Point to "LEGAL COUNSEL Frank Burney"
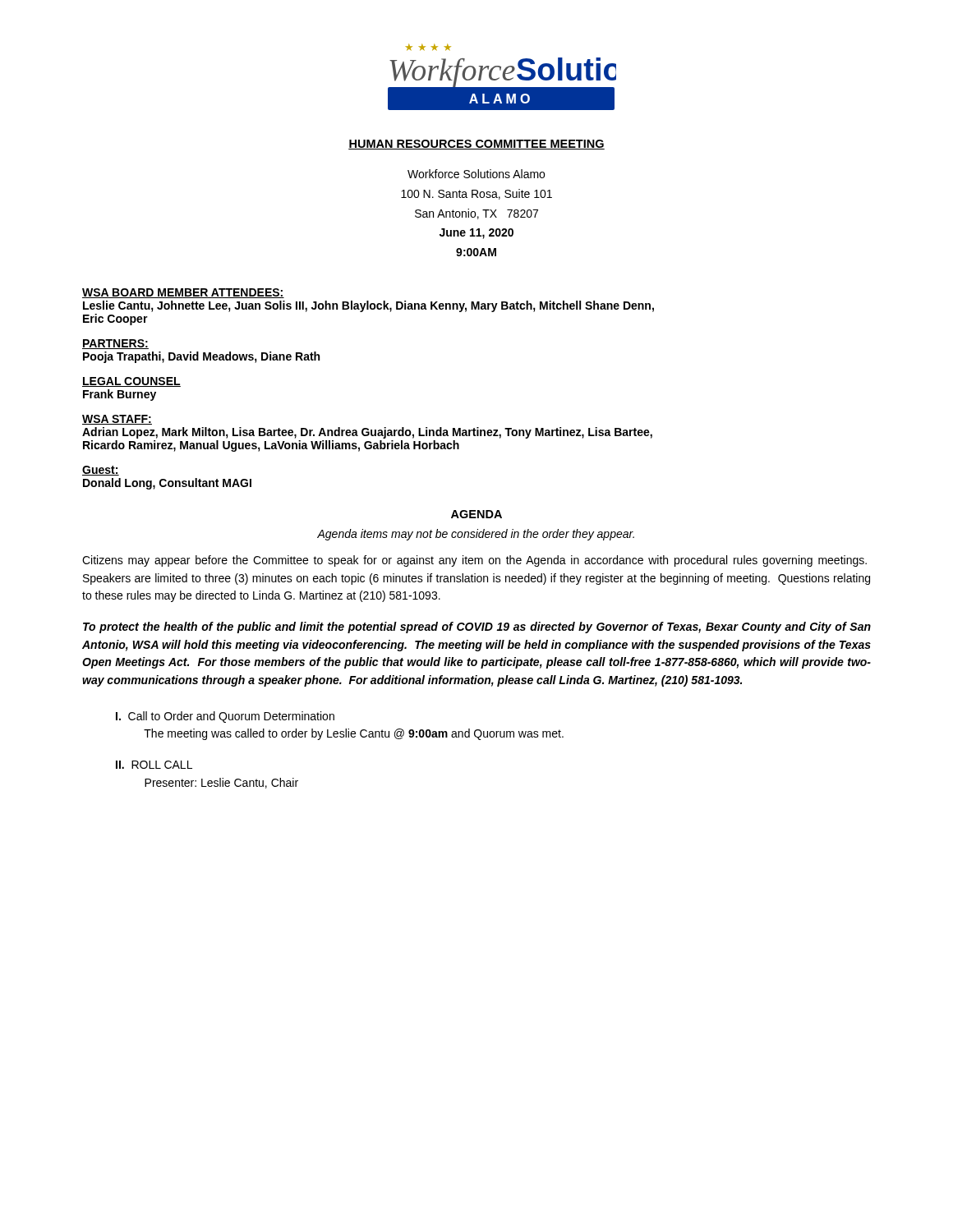Image resolution: width=953 pixels, height=1232 pixels. click(x=131, y=388)
